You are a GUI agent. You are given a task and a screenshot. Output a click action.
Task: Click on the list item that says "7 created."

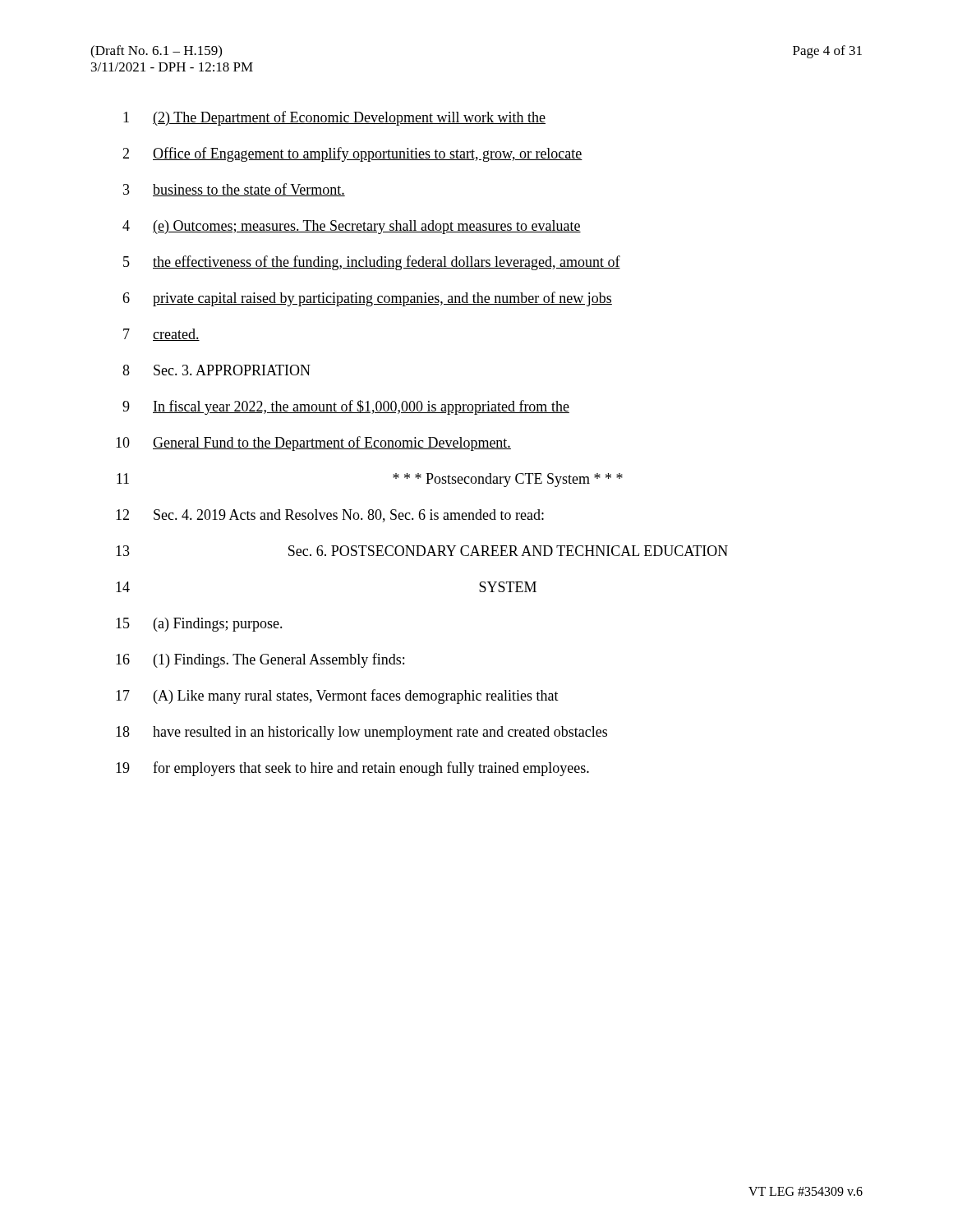point(161,335)
